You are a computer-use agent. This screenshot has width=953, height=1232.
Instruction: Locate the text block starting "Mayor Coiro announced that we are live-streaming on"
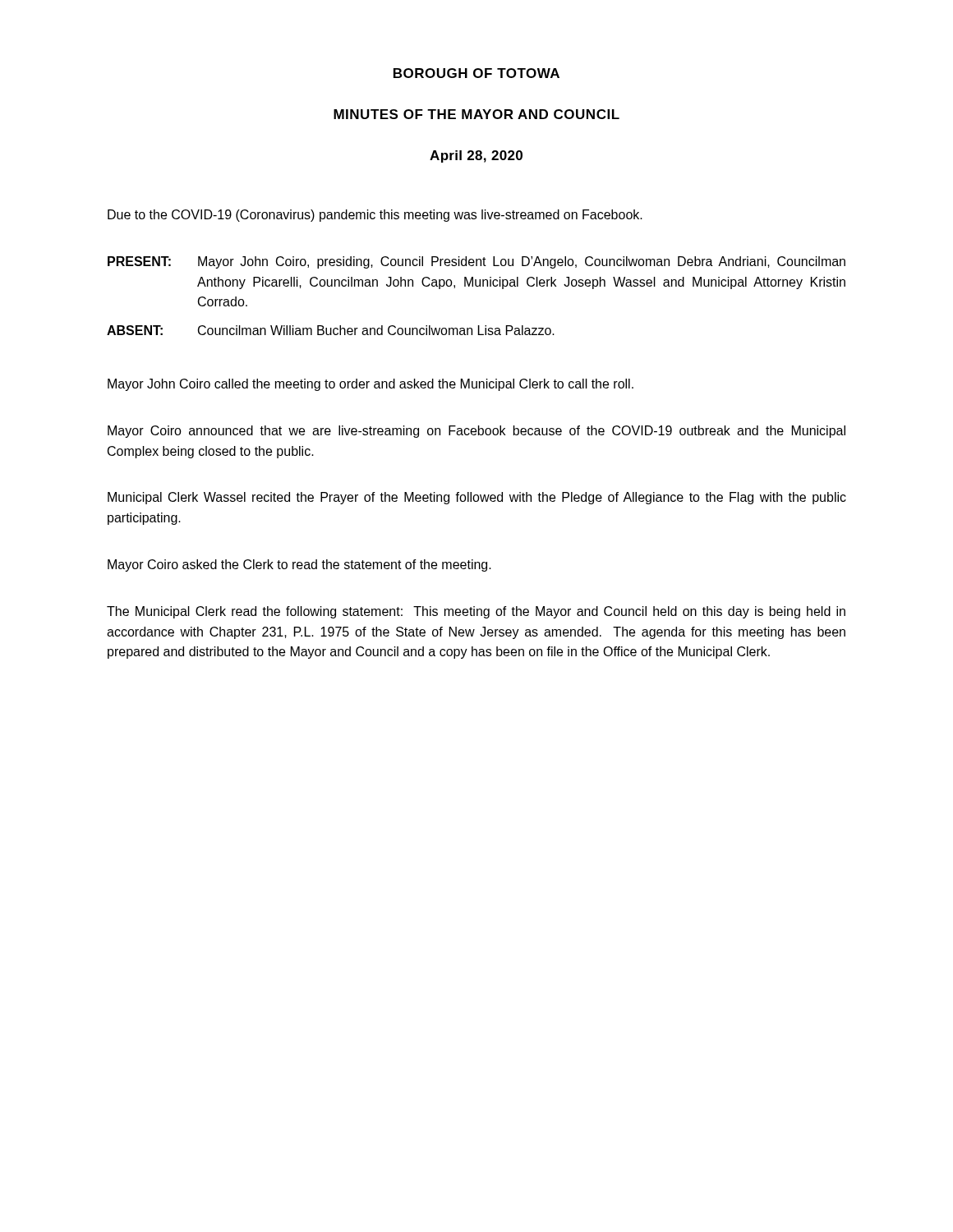(476, 441)
